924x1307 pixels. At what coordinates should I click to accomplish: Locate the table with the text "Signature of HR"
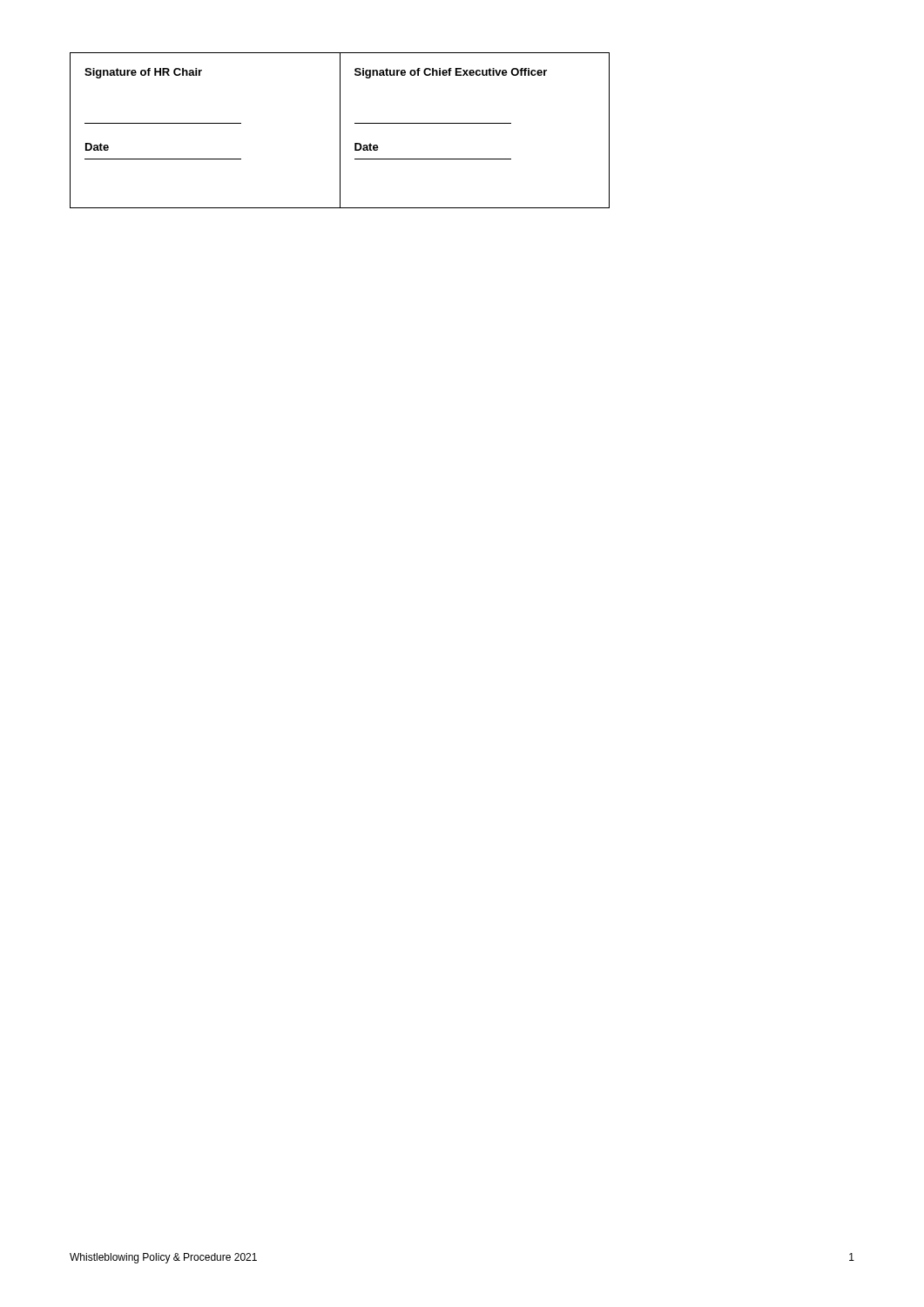coord(462,130)
